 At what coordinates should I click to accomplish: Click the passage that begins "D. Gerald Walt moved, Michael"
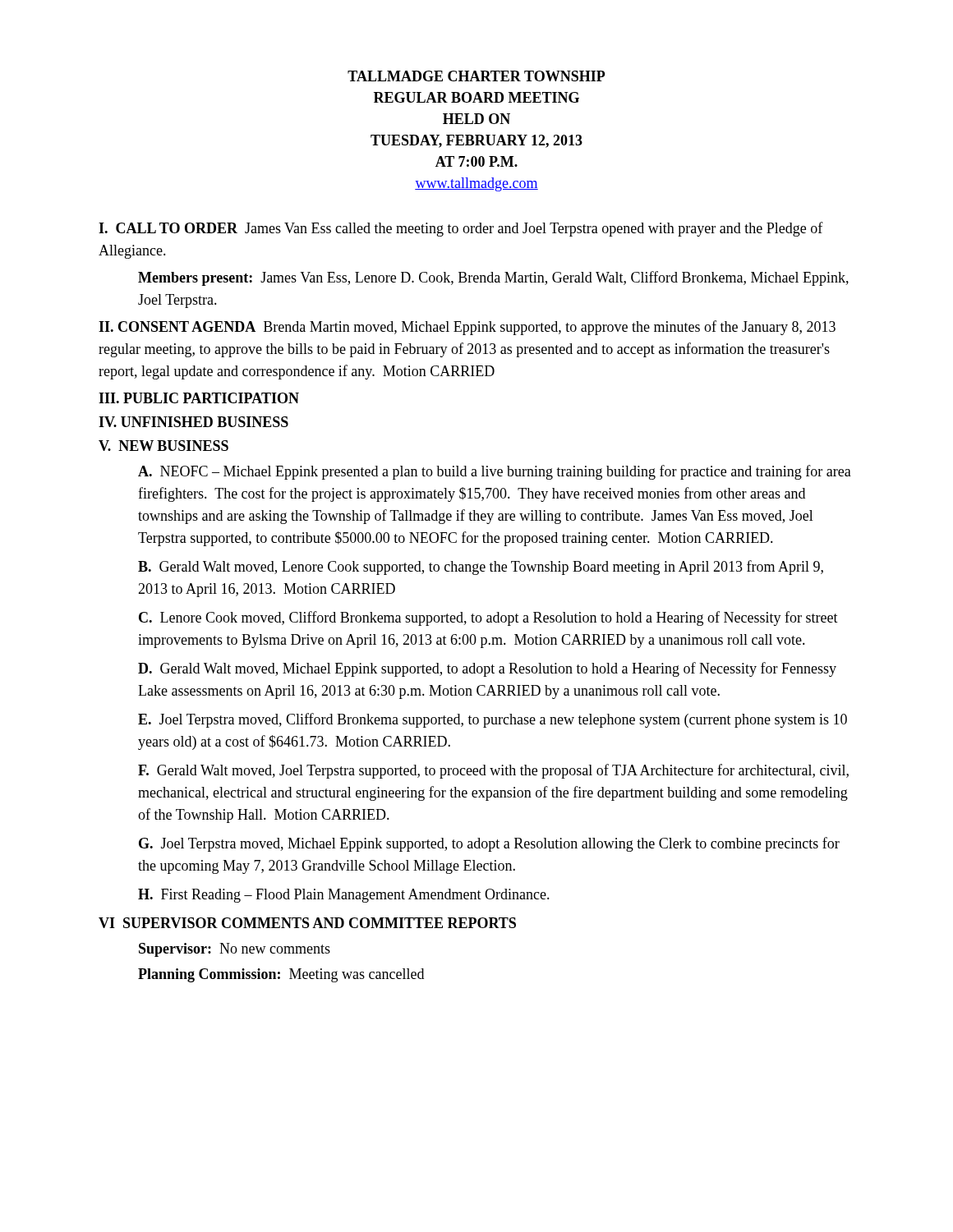click(x=487, y=679)
